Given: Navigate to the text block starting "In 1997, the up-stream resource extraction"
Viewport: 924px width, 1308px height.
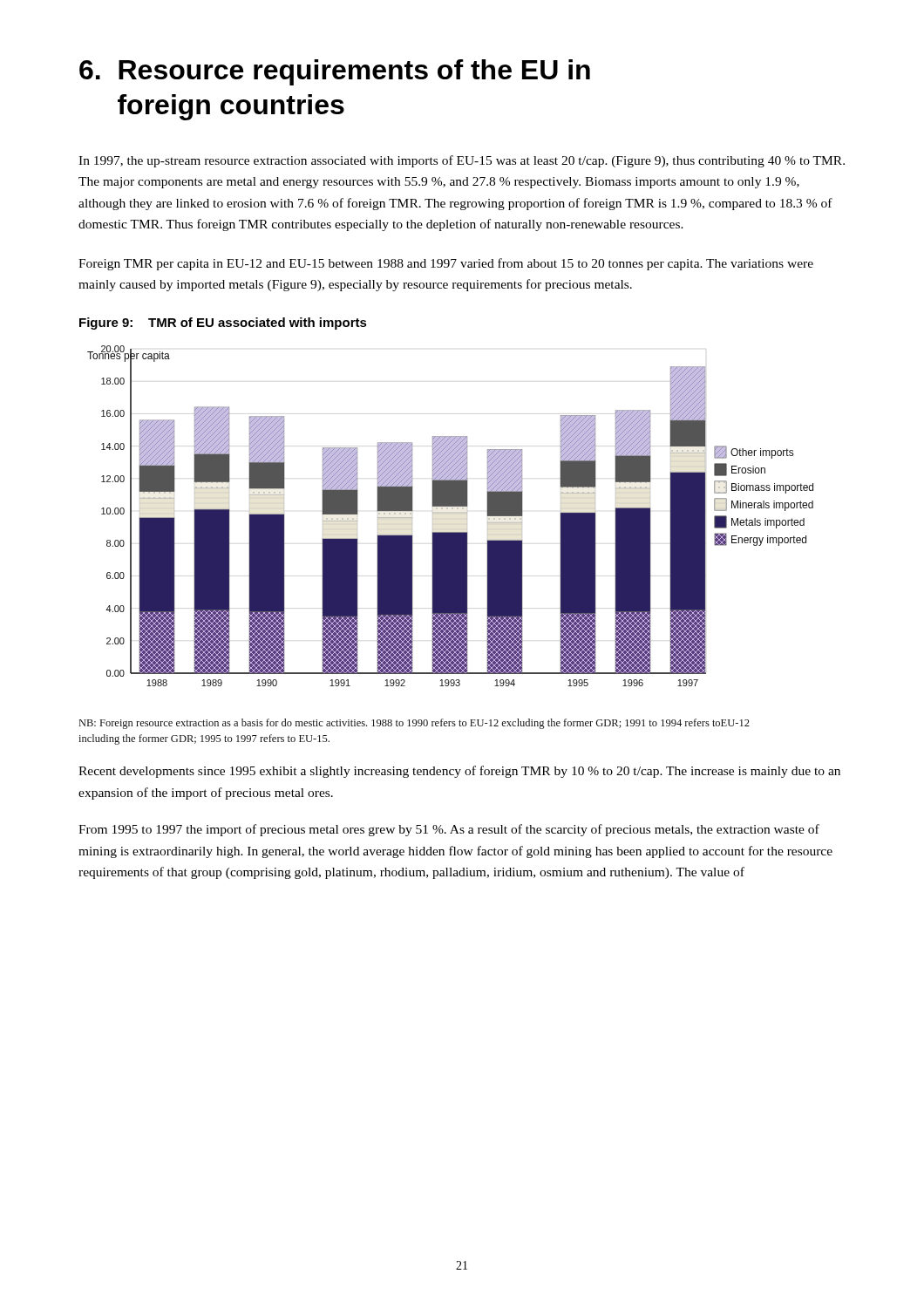Looking at the screenshot, I should pyautogui.click(x=462, y=192).
